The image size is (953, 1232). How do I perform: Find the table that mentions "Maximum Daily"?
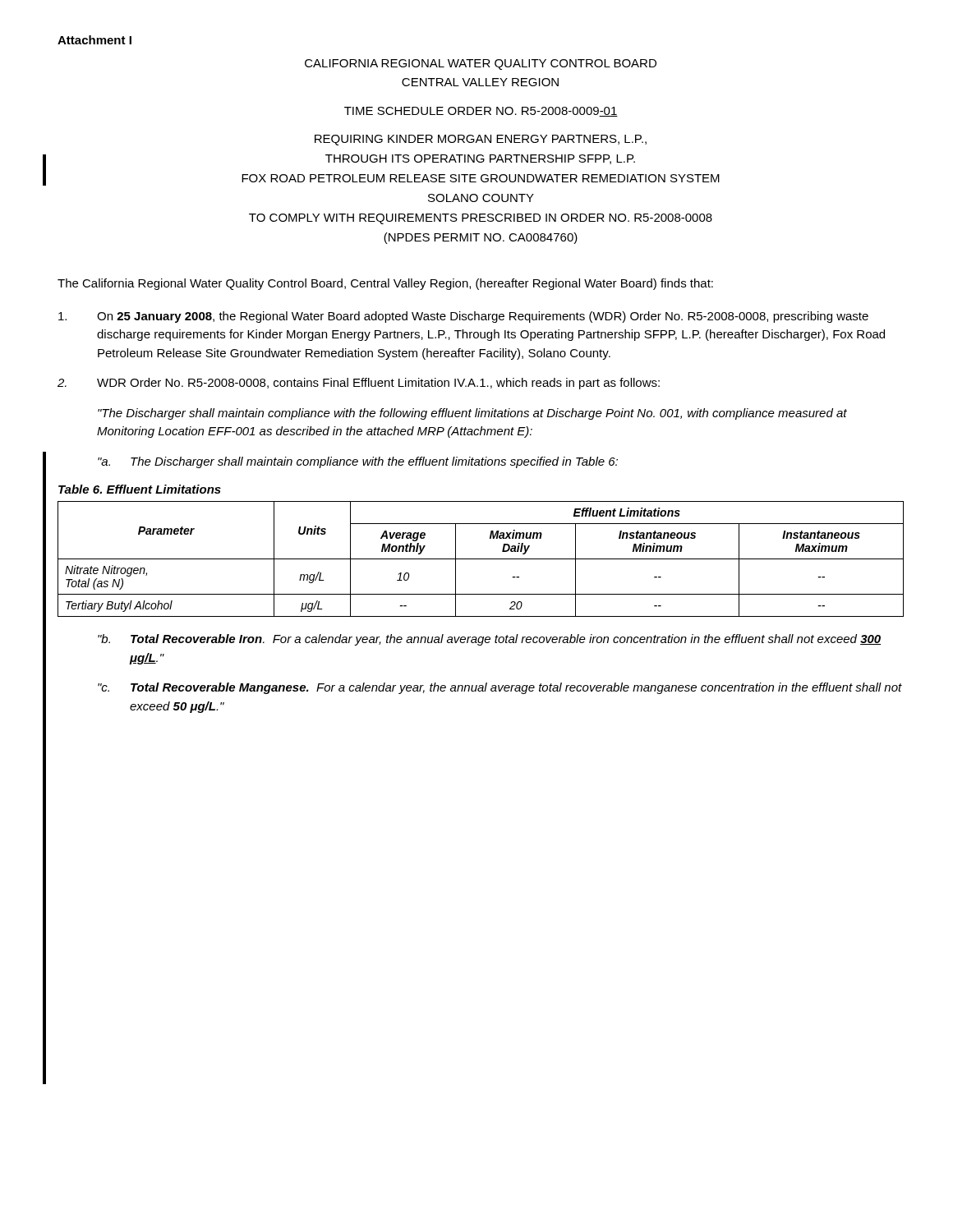coord(481,559)
